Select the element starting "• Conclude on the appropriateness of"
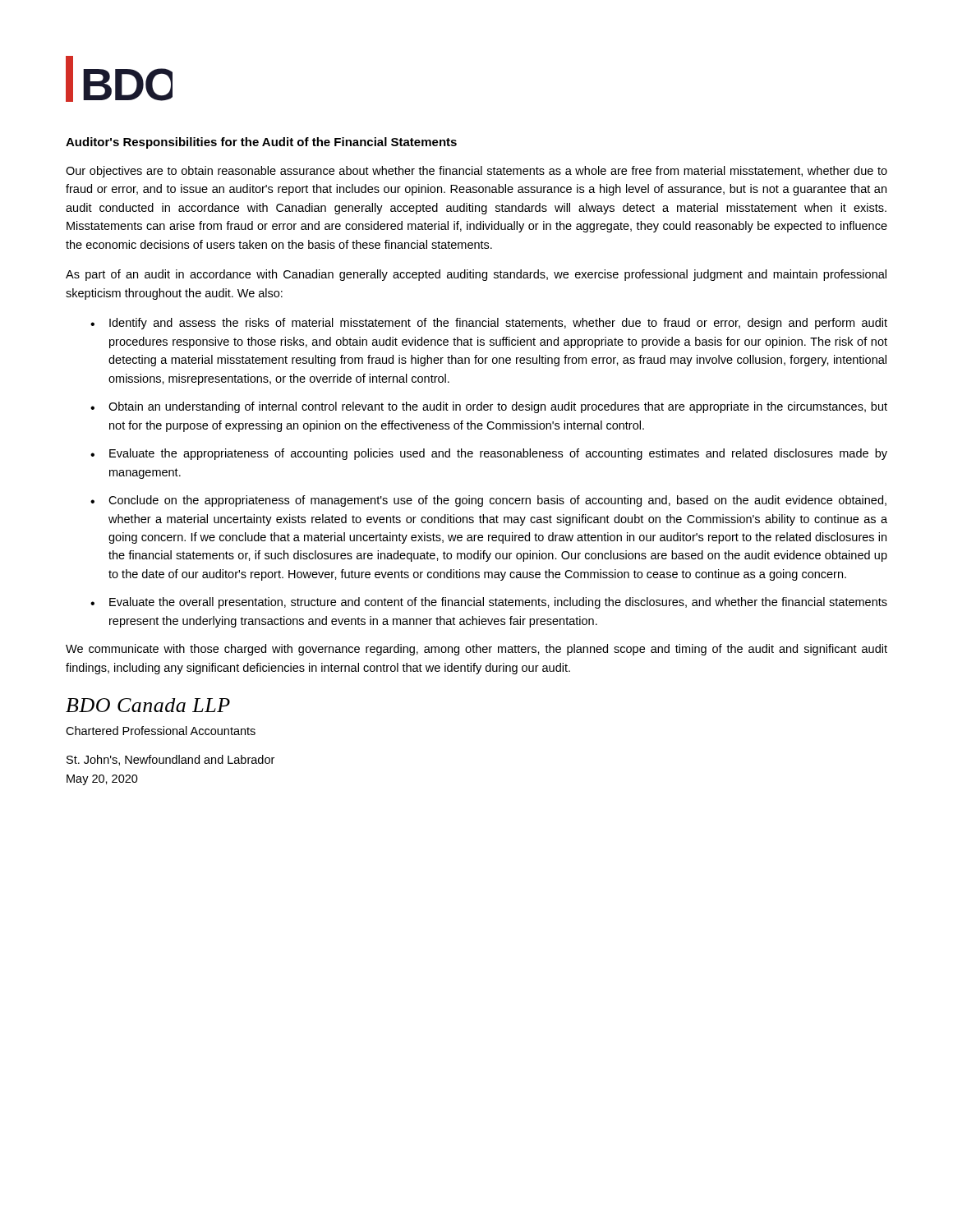 tap(489, 537)
